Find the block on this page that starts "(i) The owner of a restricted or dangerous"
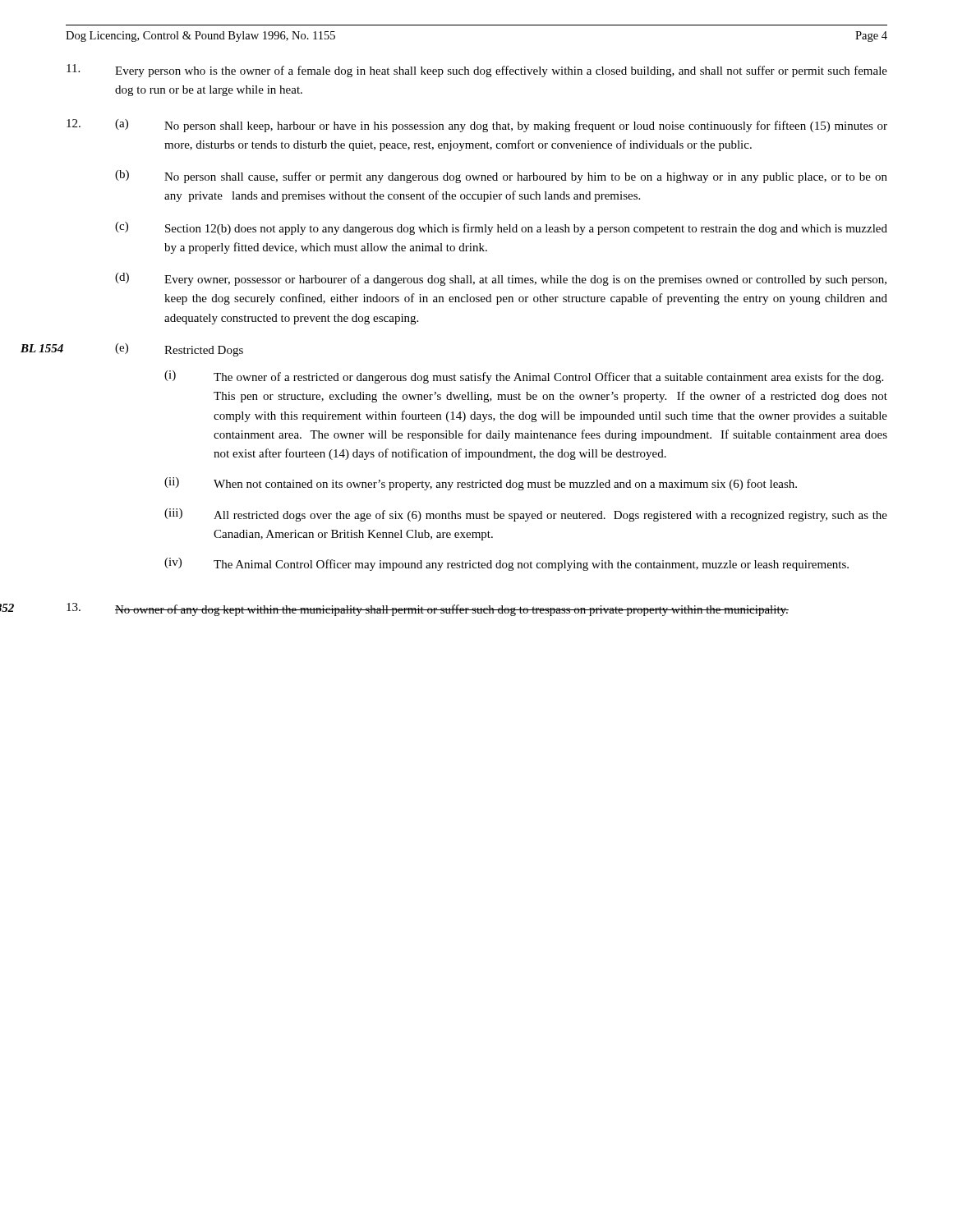The image size is (953, 1232). 526,416
